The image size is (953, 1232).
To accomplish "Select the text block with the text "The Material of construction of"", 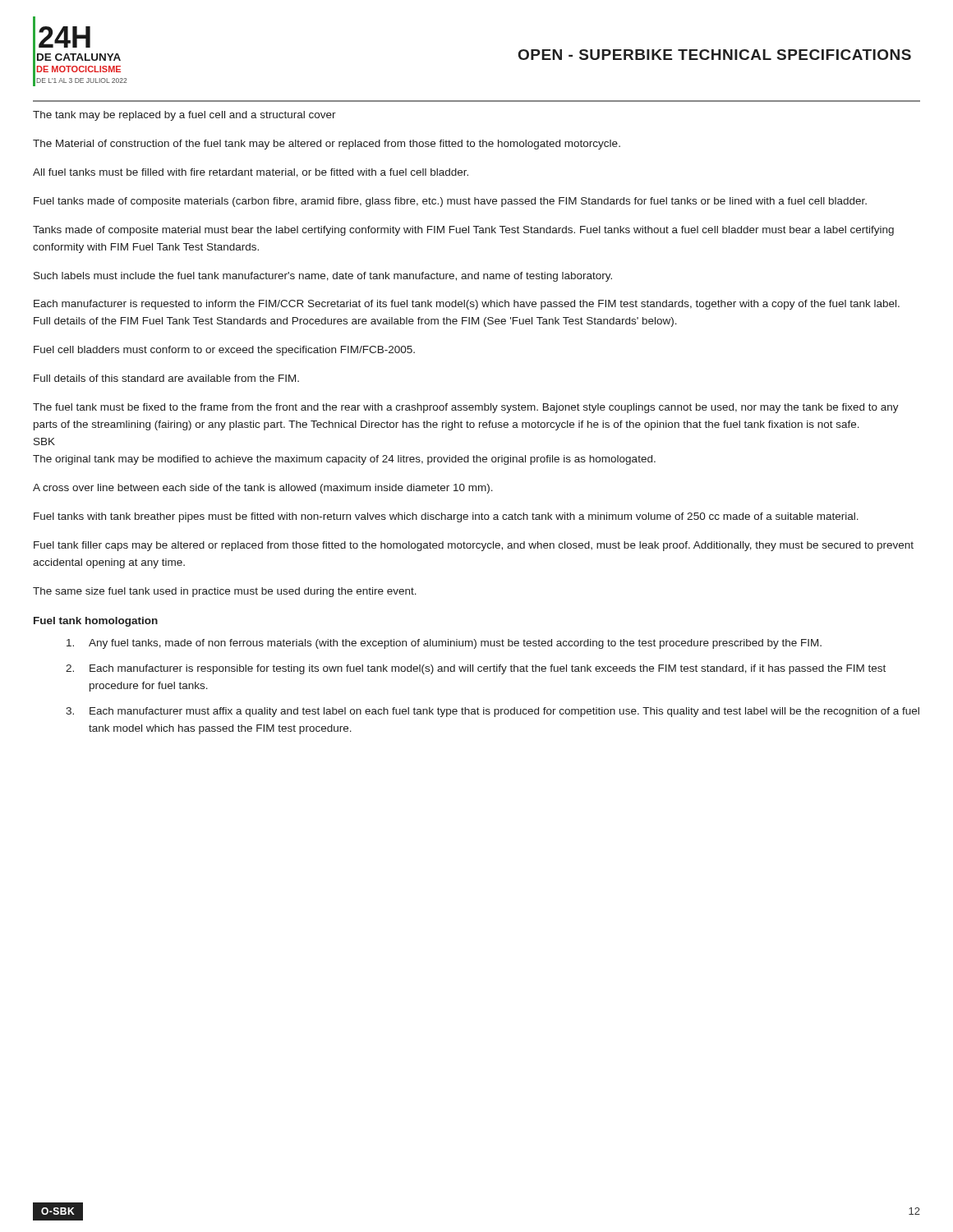I will 327,143.
